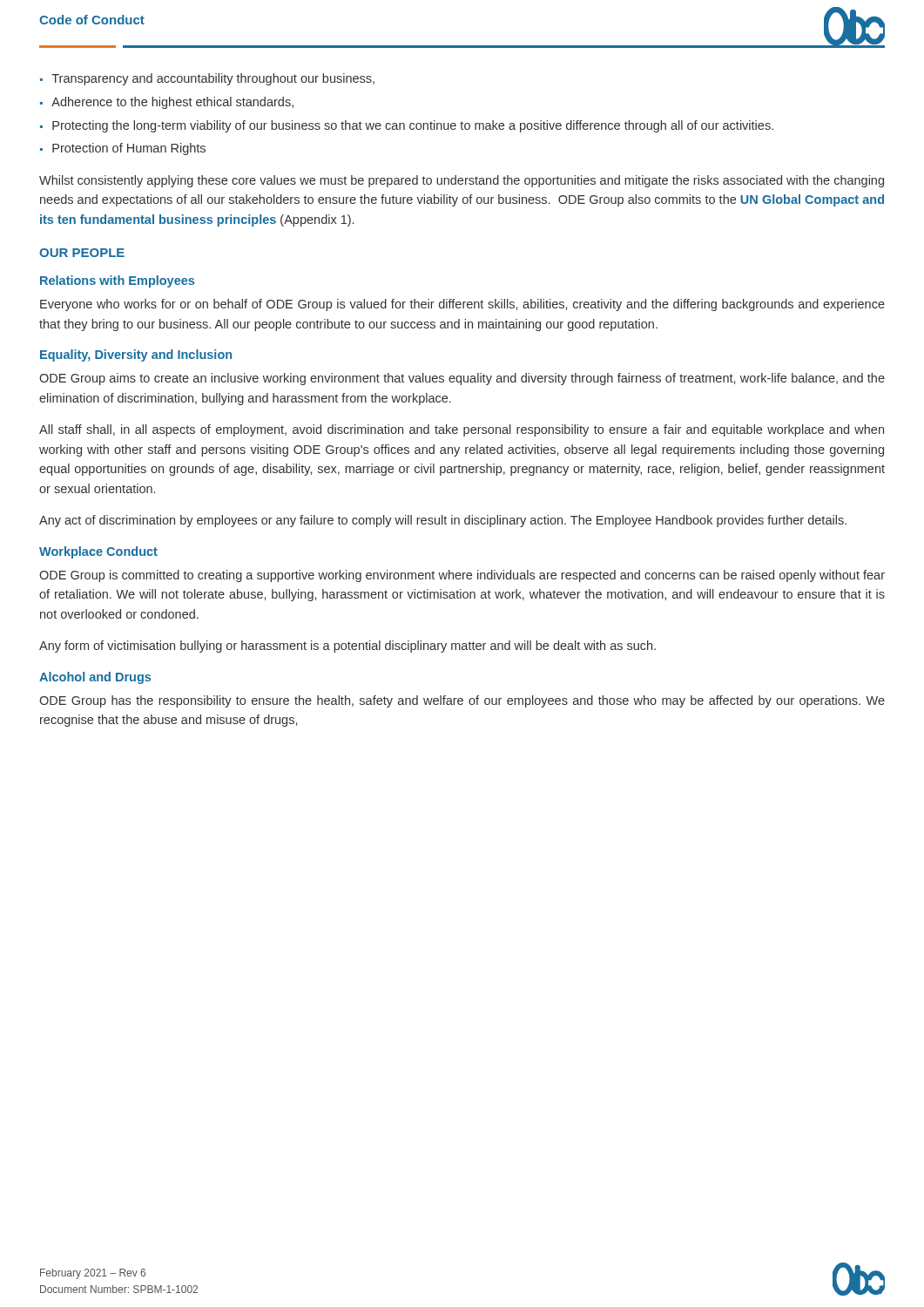Find the text starting "OUR PEOPLE"
924x1307 pixels.
click(x=82, y=253)
